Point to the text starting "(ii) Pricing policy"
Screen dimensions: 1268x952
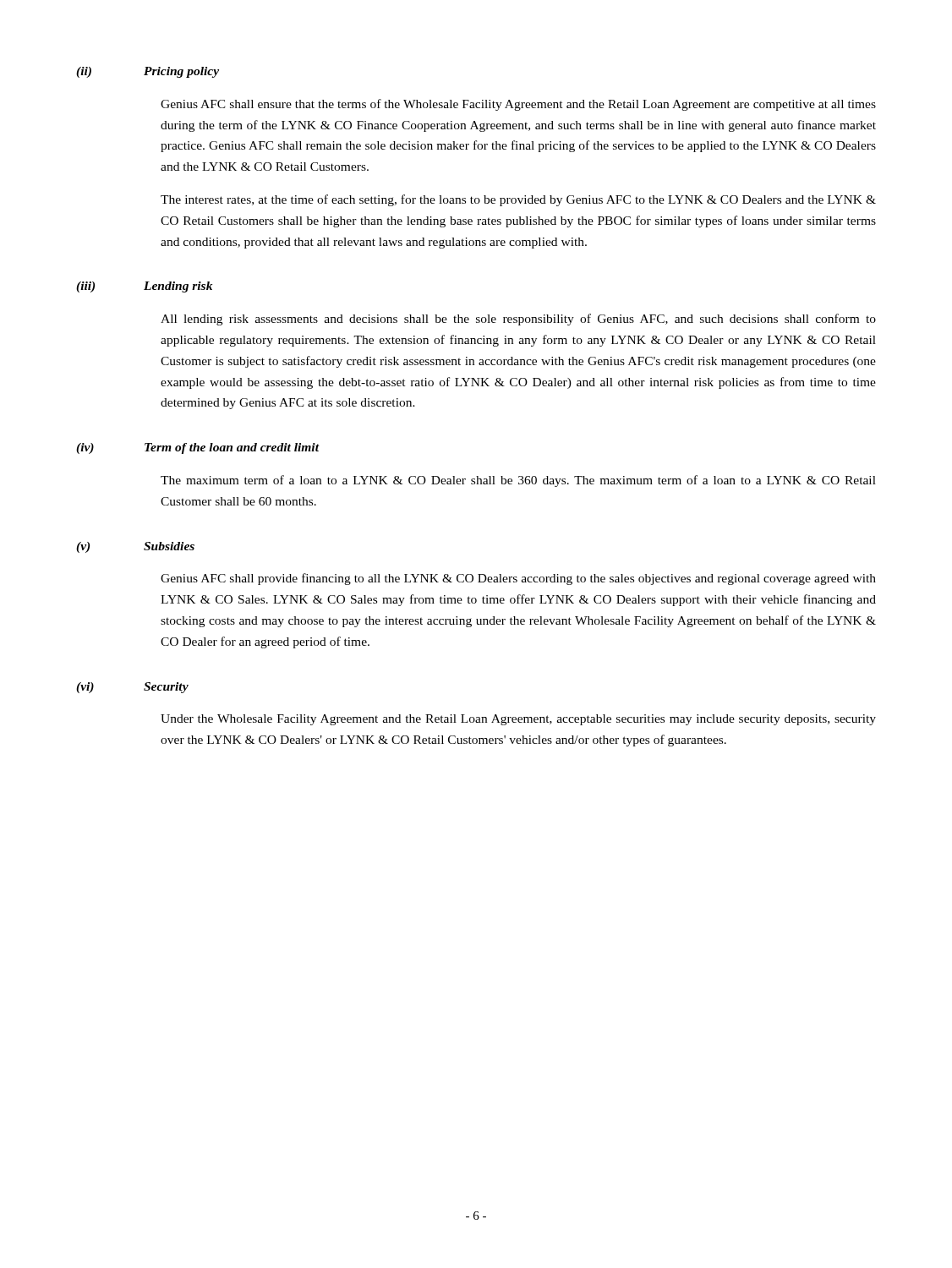click(148, 71)
